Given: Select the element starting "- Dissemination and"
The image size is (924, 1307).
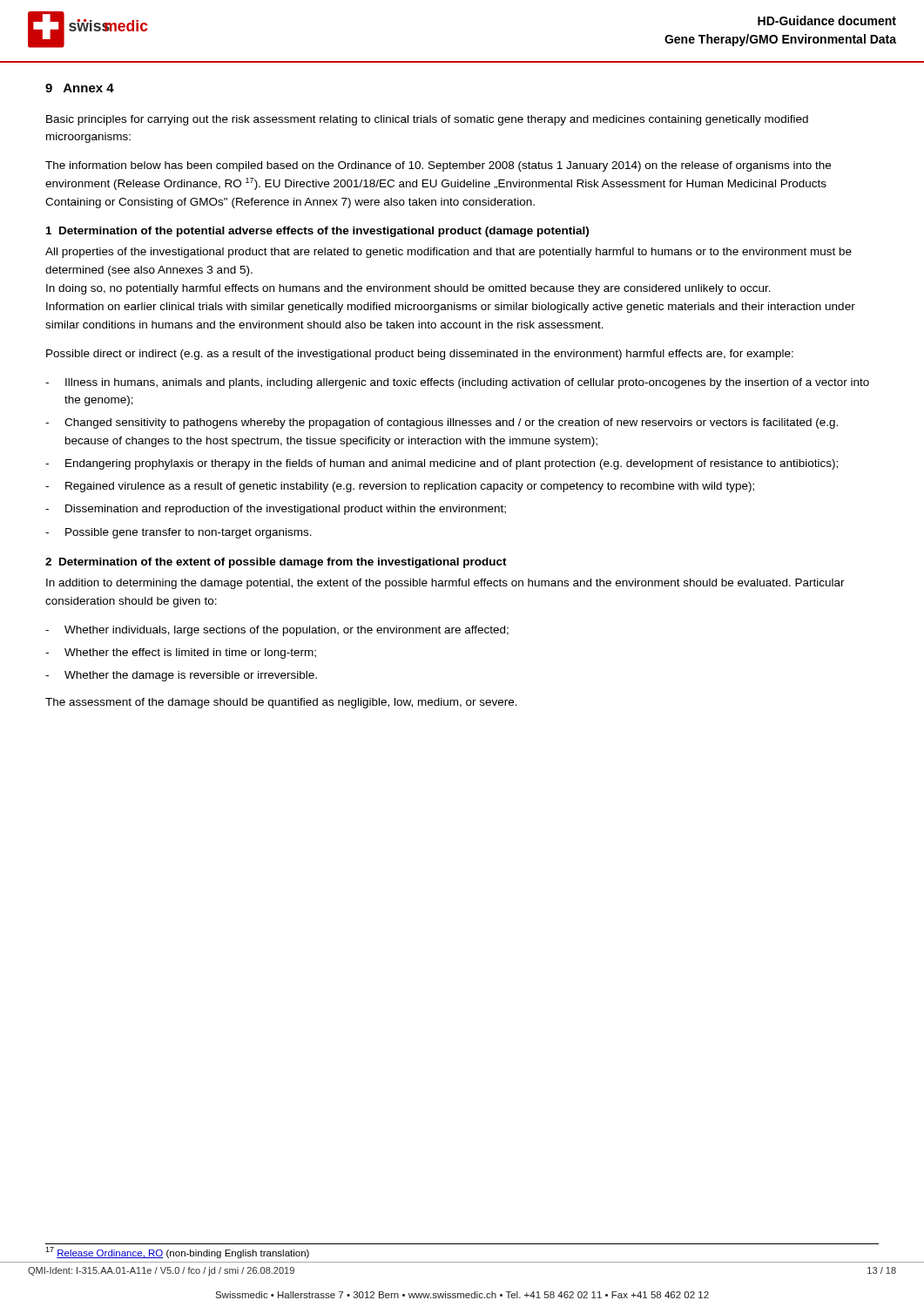Looking at the screenshot, I should [276, 509].
